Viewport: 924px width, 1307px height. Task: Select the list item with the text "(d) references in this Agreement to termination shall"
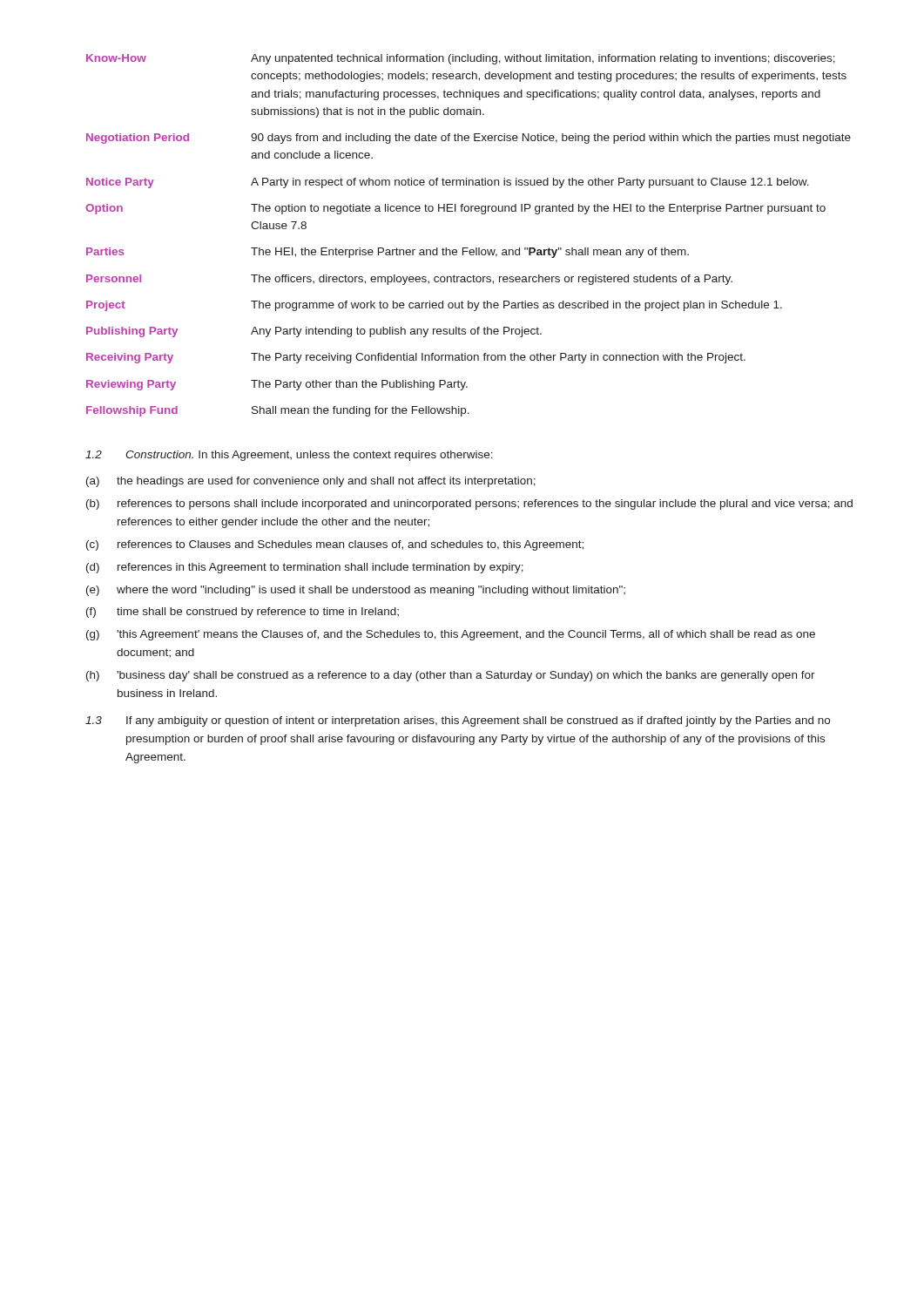474,567
